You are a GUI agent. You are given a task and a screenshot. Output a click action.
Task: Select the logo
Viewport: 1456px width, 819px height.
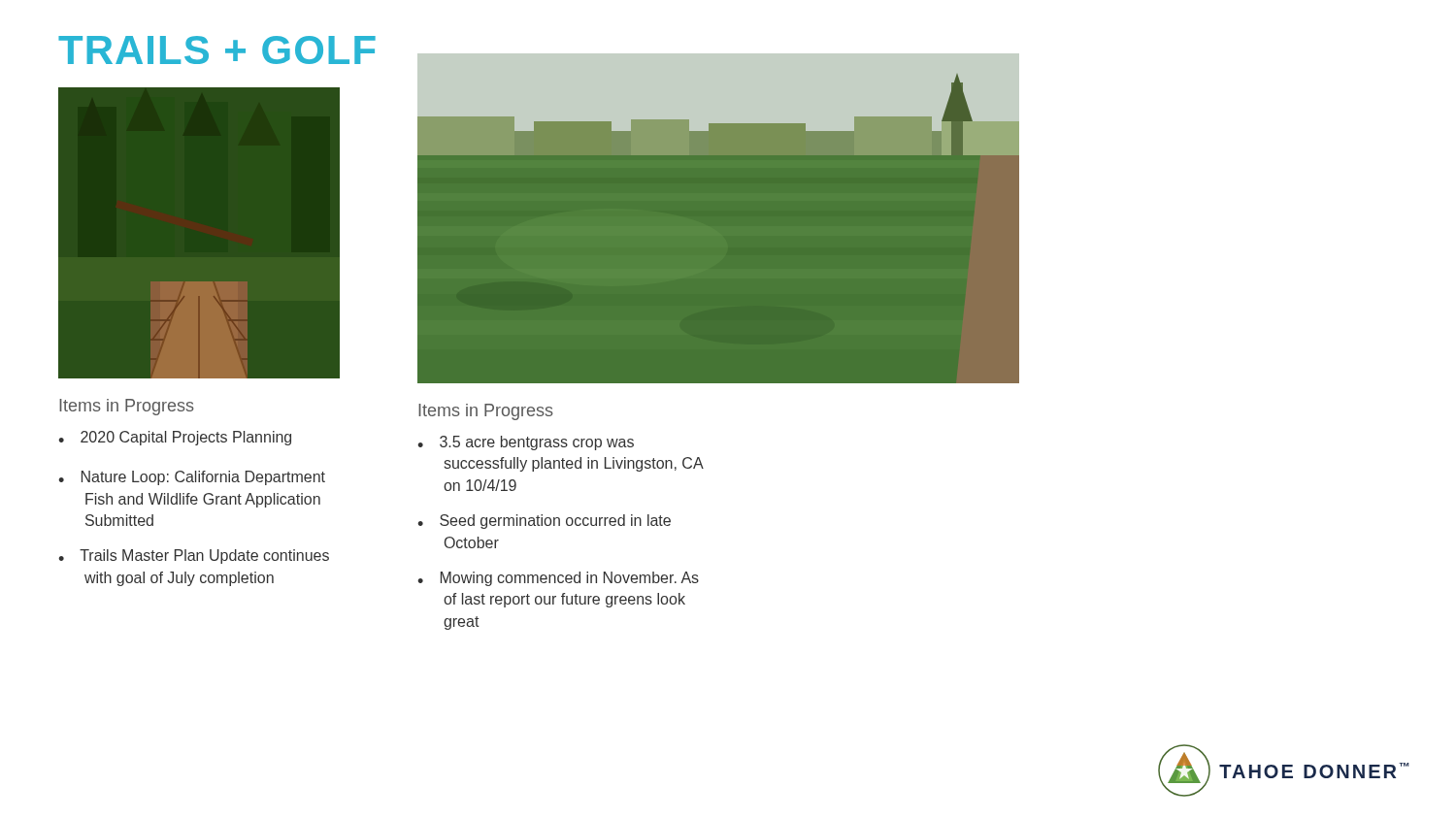1285,771
